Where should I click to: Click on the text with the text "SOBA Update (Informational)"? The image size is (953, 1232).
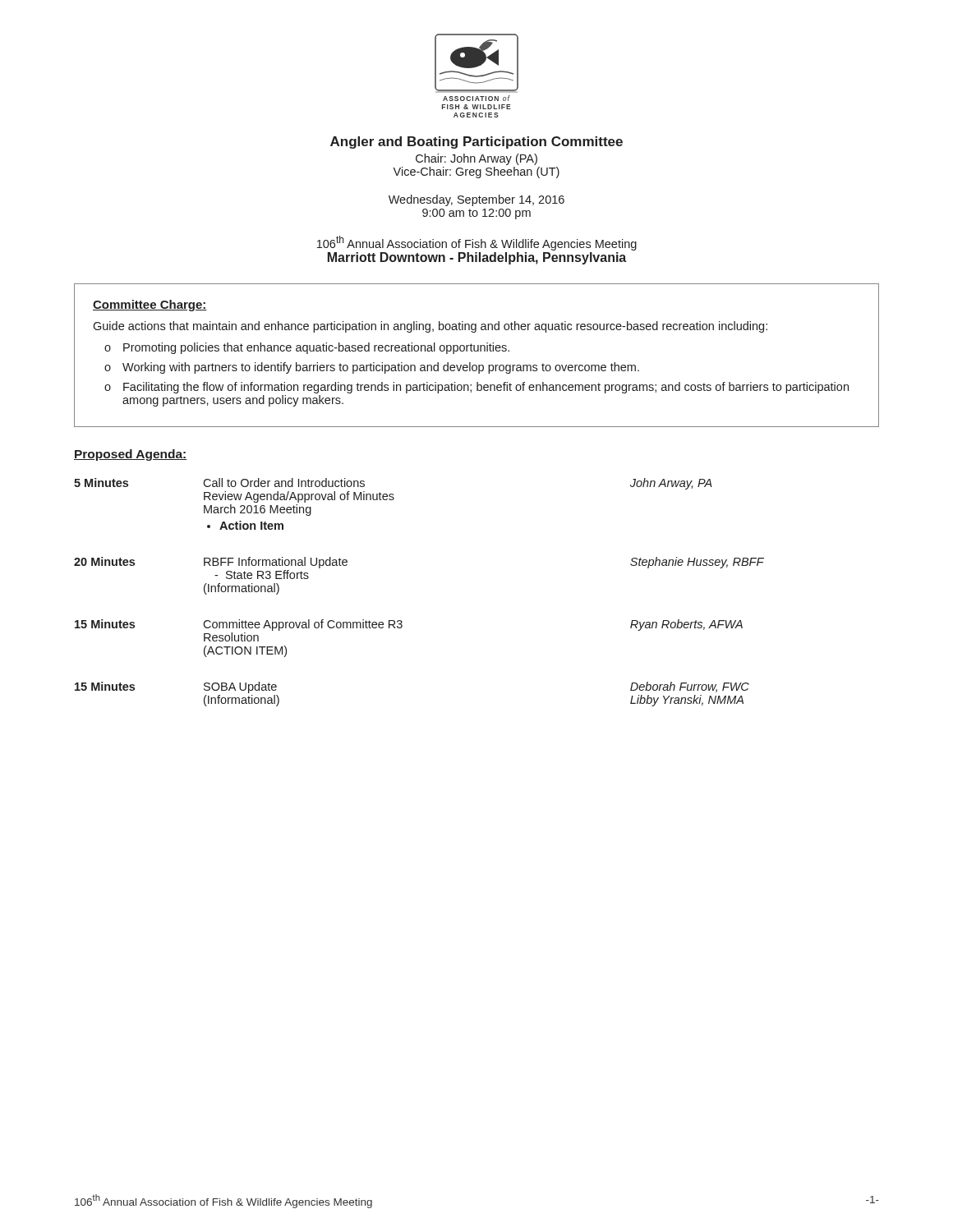pyautogui.click(x=241, y=693)
